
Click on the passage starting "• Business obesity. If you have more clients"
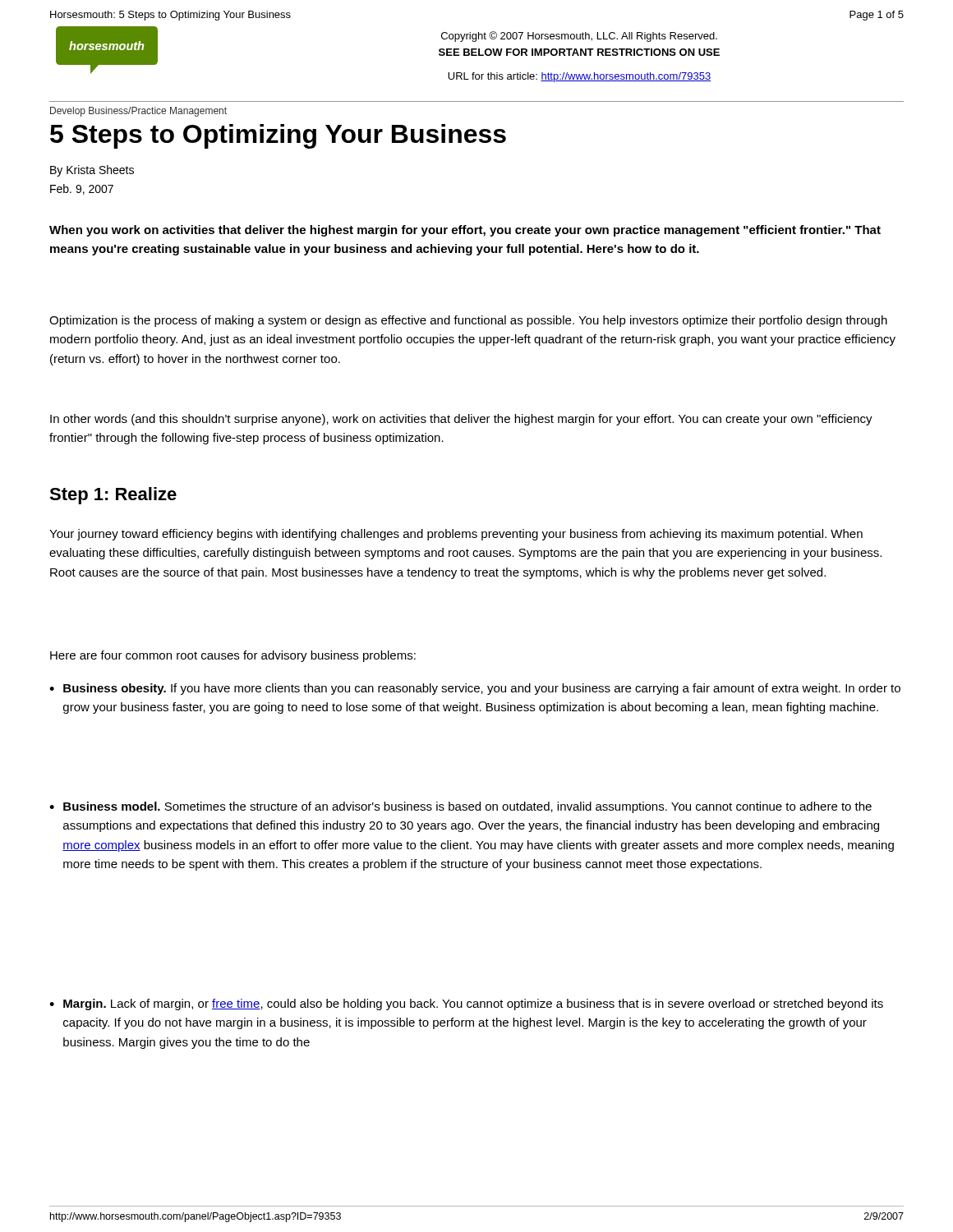(x=476, y=698)
